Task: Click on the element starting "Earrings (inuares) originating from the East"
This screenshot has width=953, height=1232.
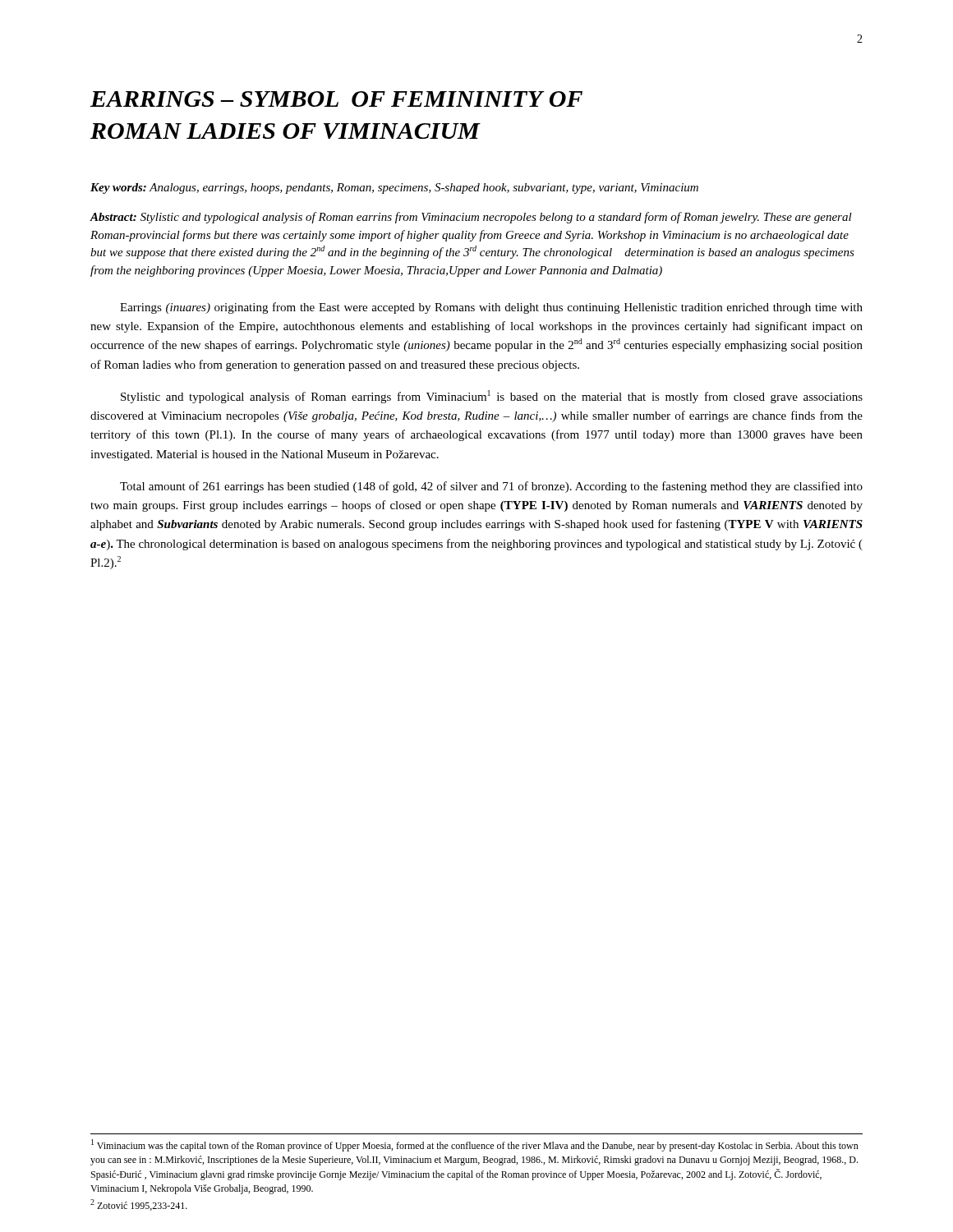Action: pos(476,336)
